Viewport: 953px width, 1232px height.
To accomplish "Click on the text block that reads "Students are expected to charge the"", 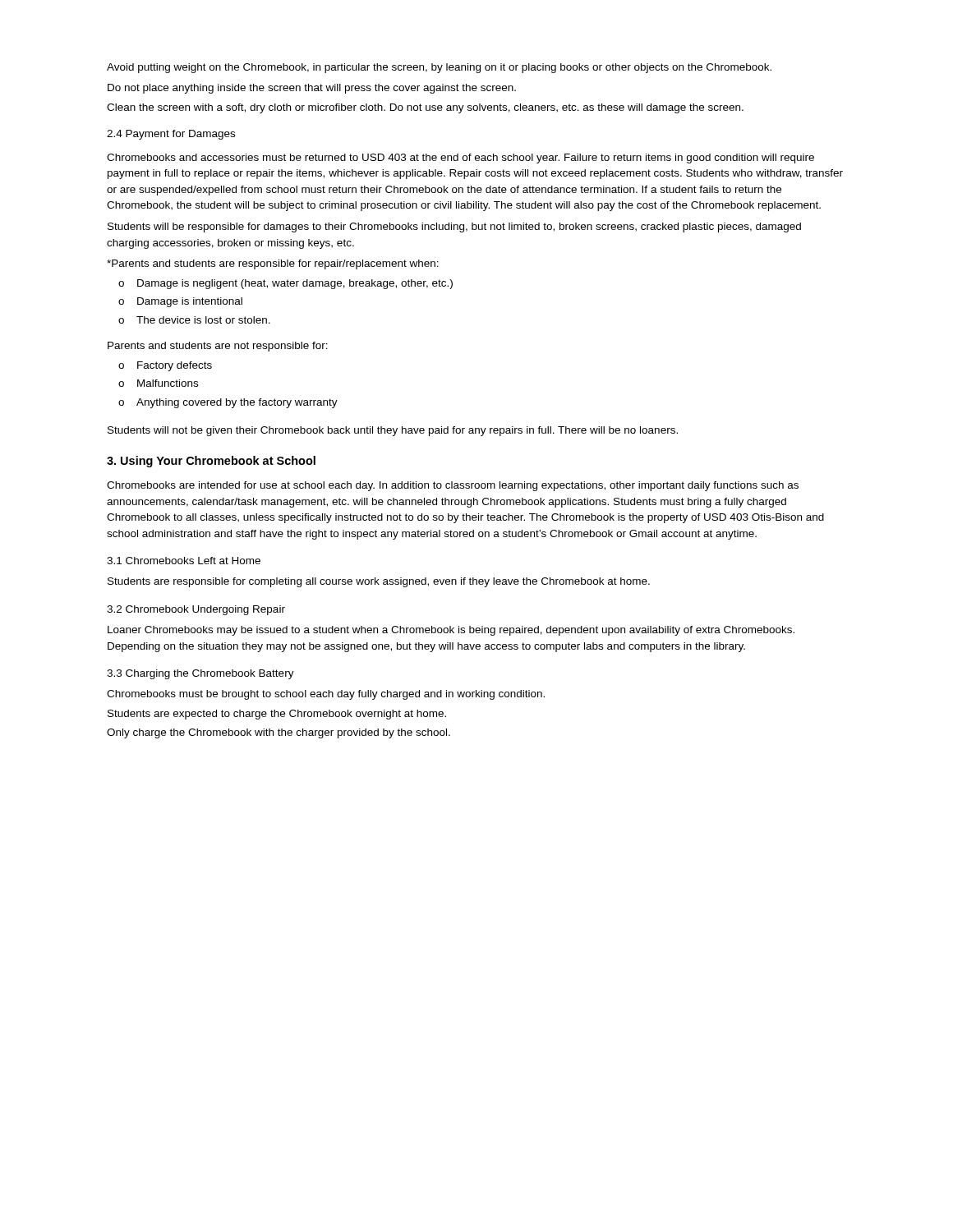I will [277, 713].
